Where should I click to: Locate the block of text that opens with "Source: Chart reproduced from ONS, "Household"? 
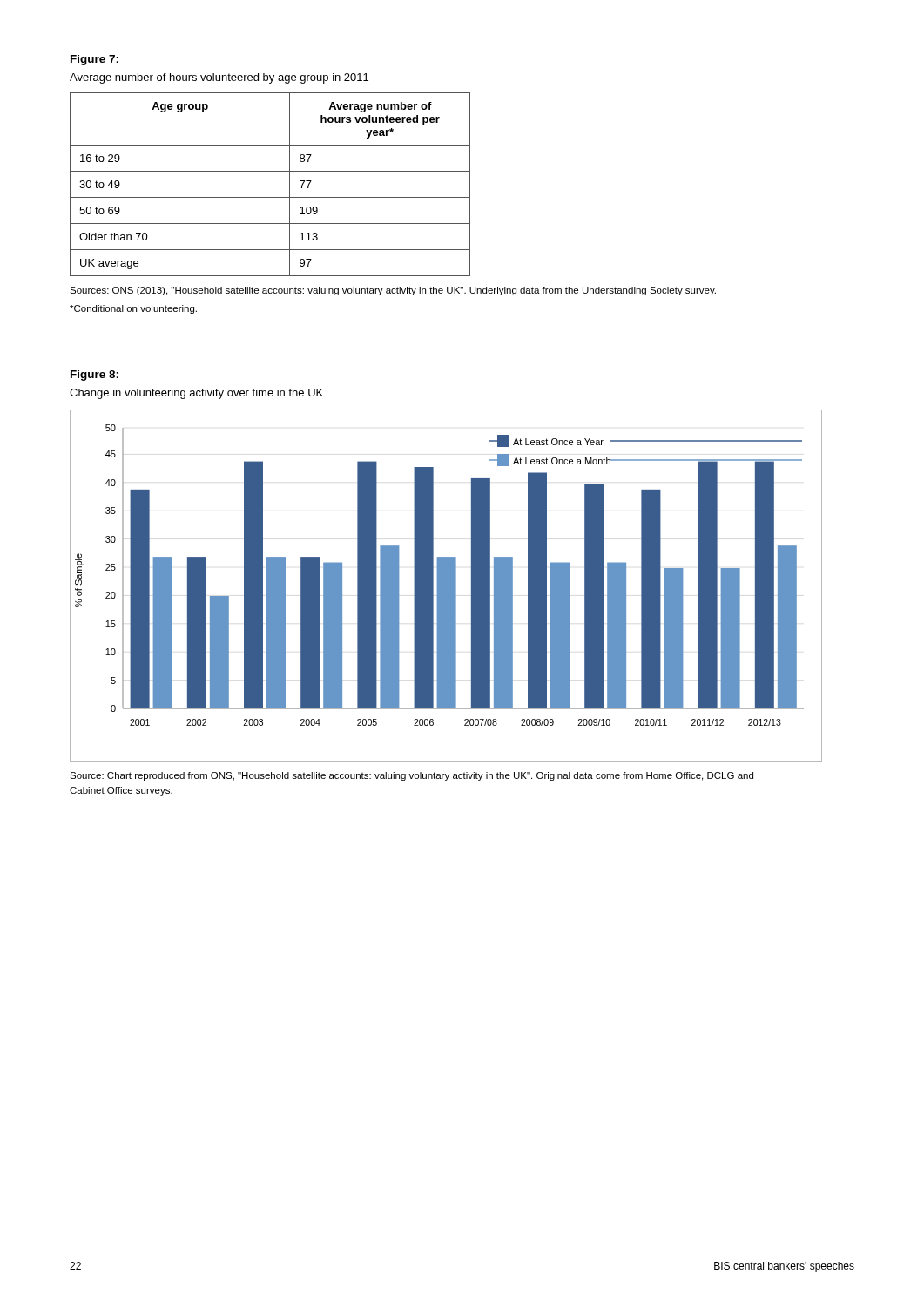click(412, 783)
